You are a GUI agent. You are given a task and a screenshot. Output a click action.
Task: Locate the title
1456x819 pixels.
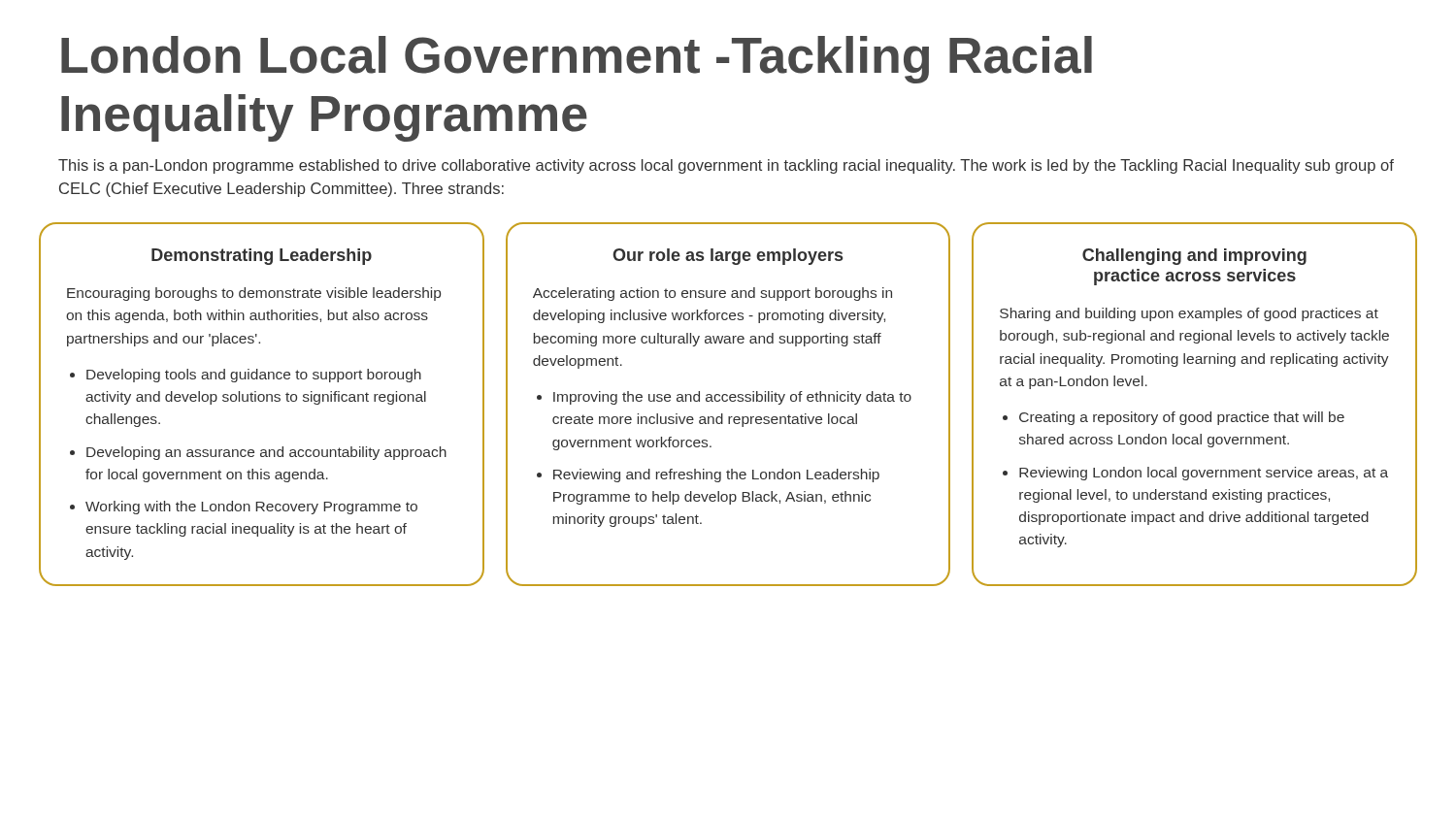coord(728,85)
